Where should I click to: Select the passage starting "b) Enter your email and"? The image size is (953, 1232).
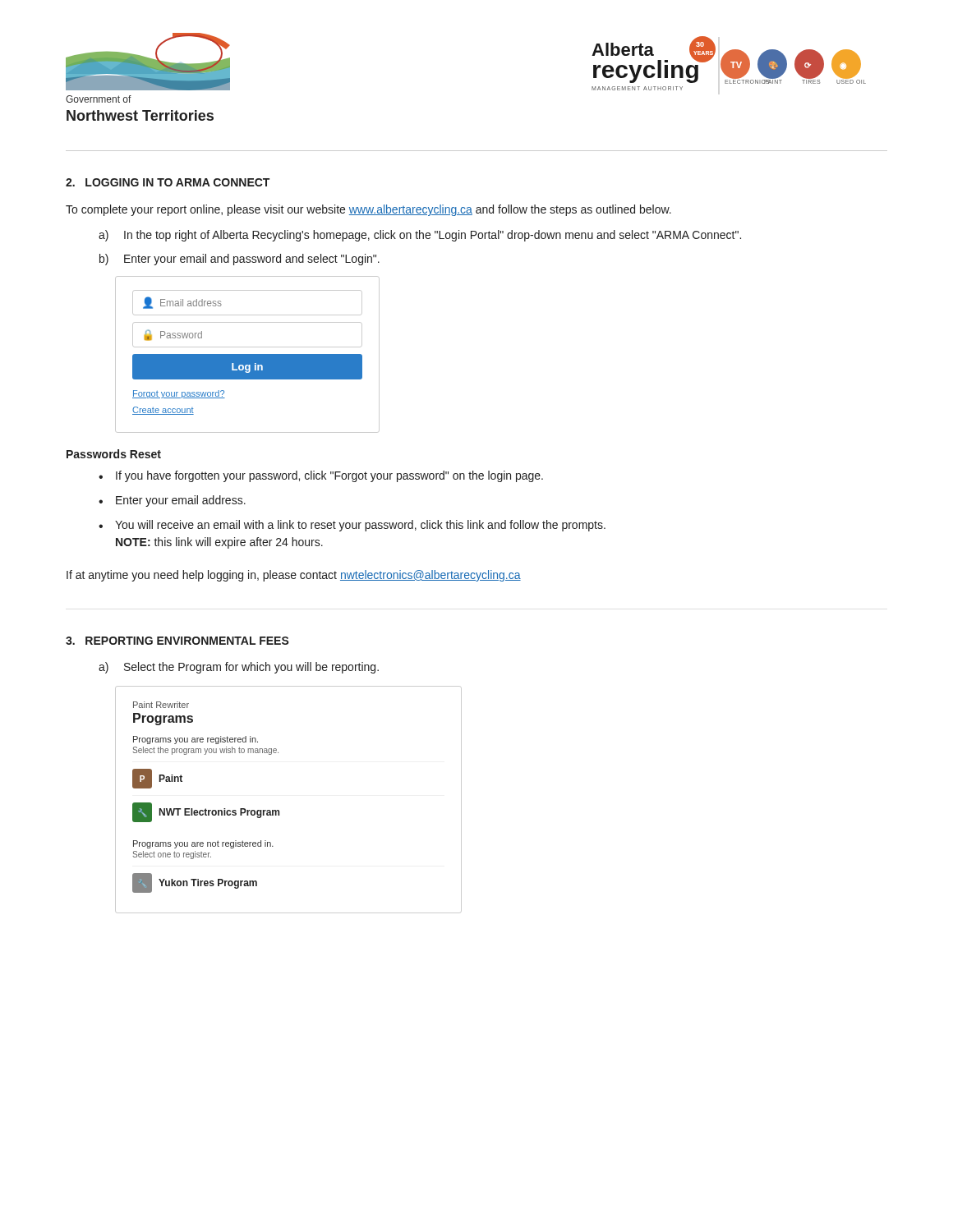point(239,260)
